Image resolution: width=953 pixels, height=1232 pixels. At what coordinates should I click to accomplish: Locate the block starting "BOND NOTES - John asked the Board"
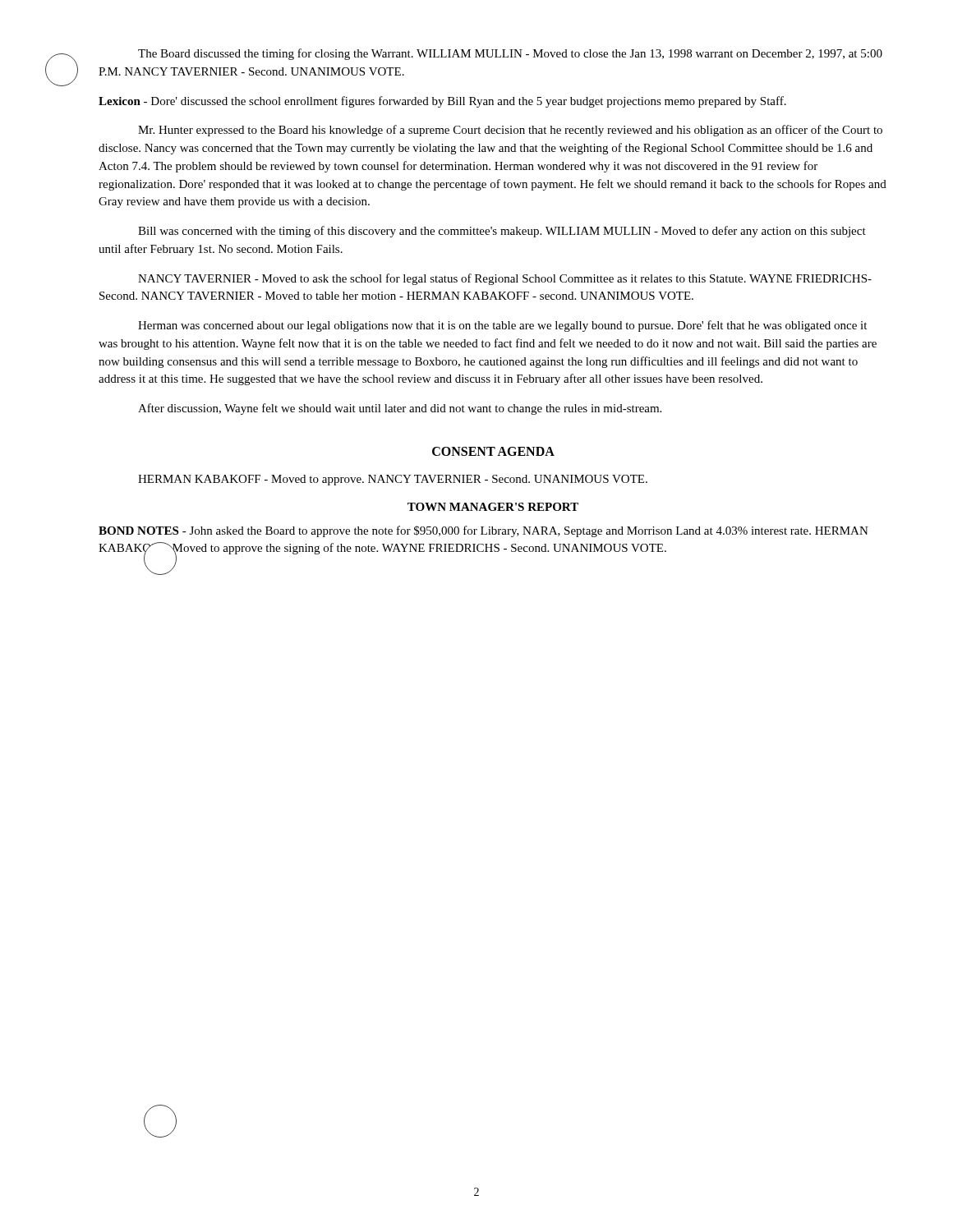coord(483,539)
